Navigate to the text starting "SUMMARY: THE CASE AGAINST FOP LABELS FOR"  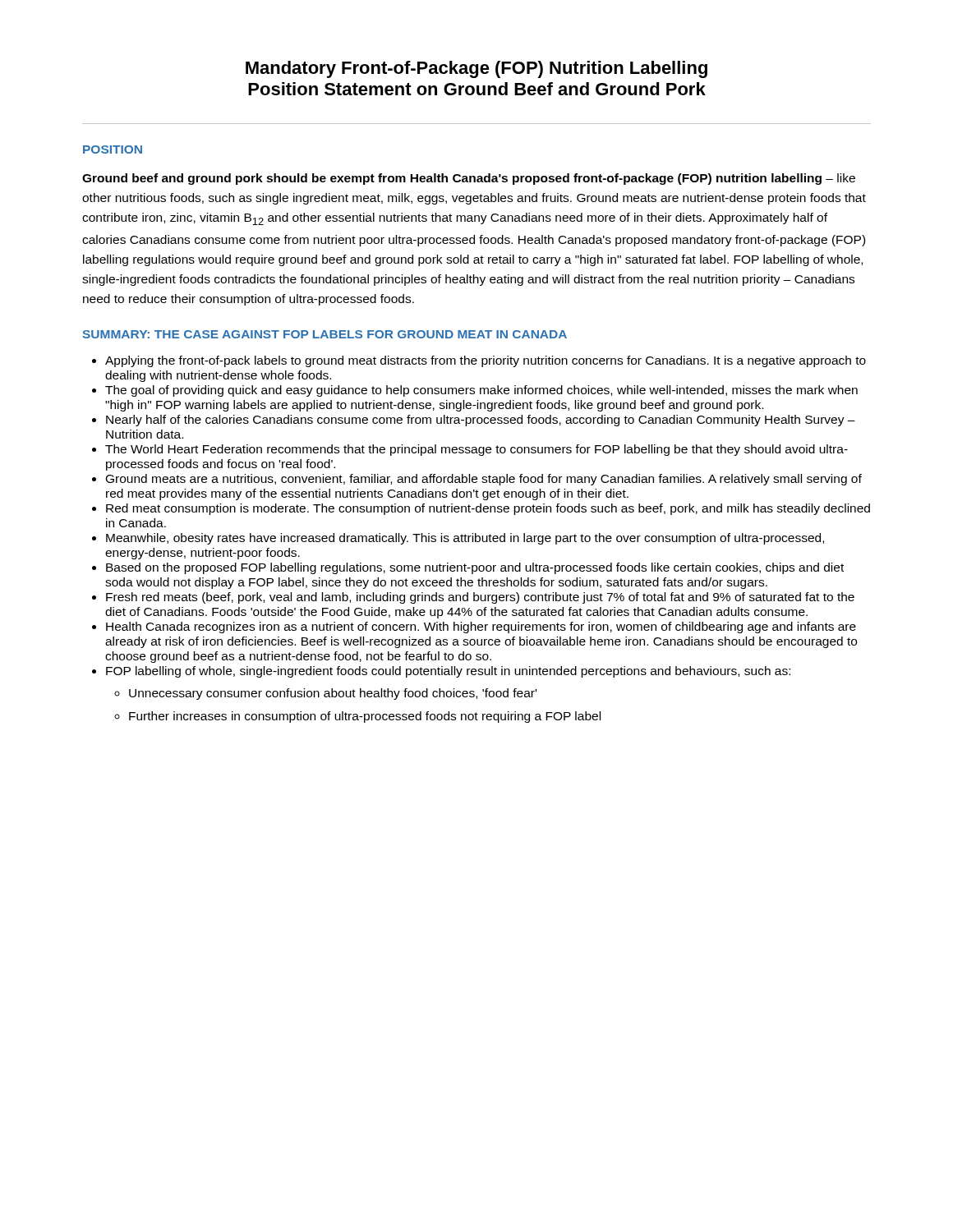[325, 334]
